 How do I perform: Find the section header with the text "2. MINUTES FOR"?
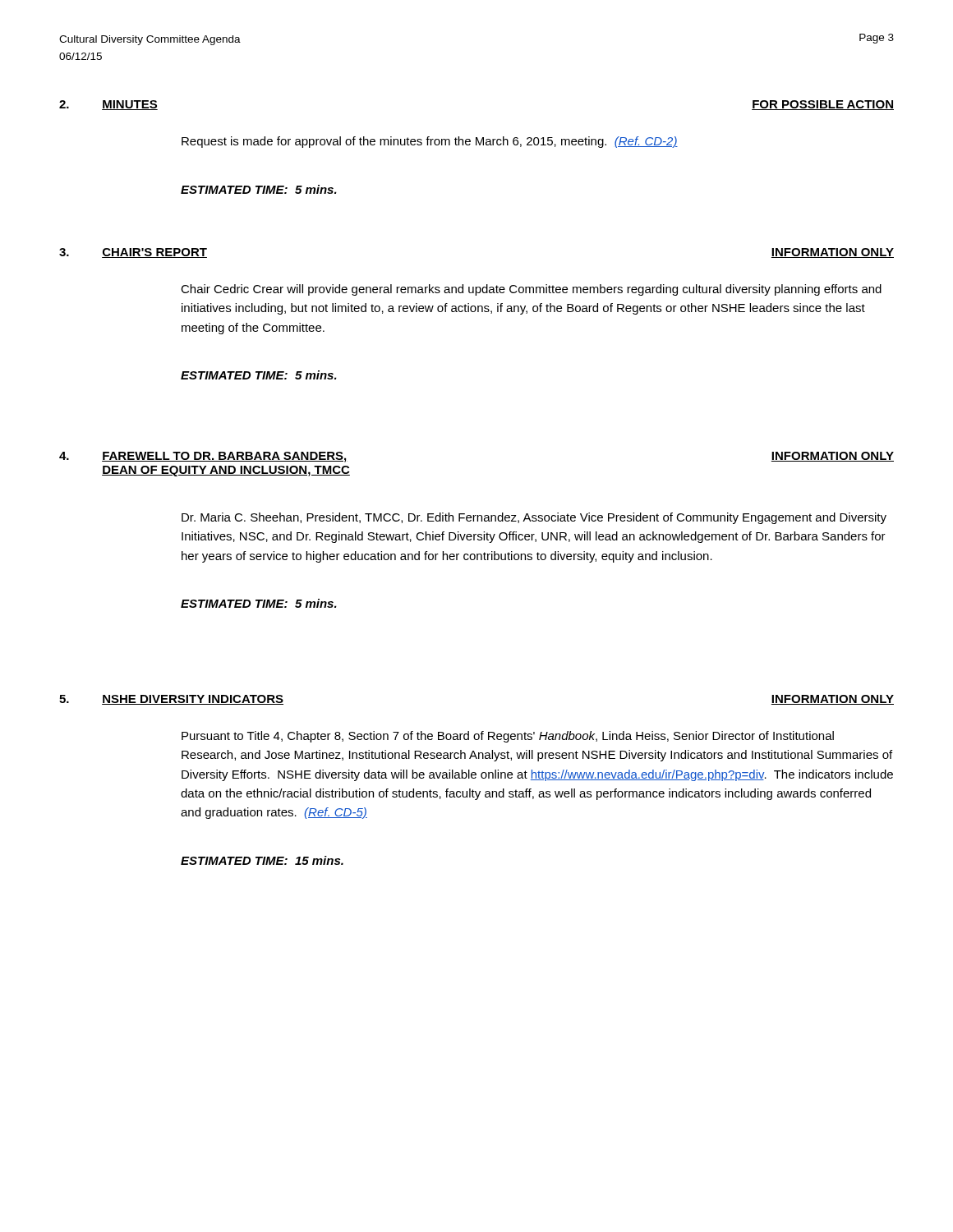131,105
